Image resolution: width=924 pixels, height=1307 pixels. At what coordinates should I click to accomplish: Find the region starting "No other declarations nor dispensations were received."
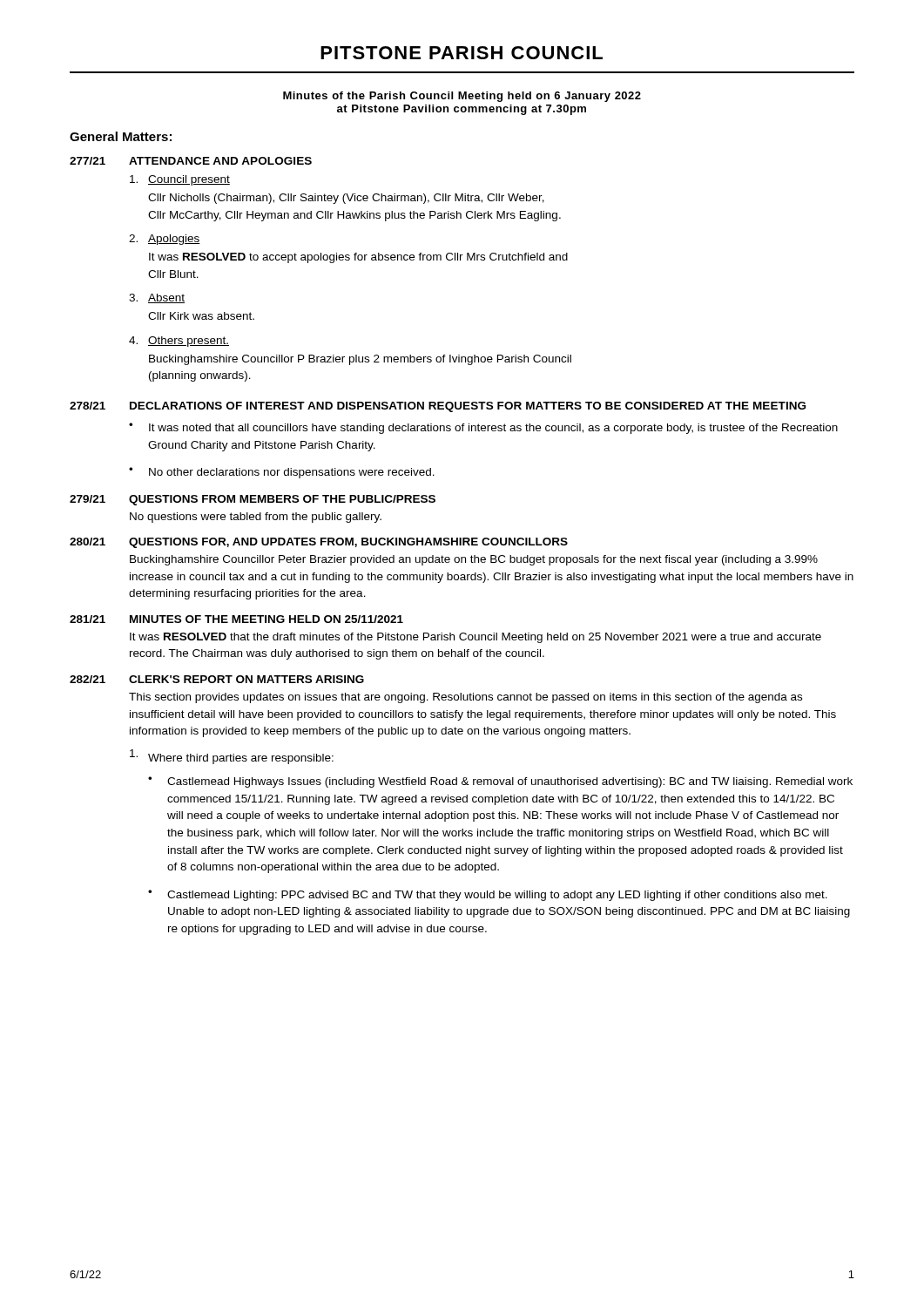[291, 472]
